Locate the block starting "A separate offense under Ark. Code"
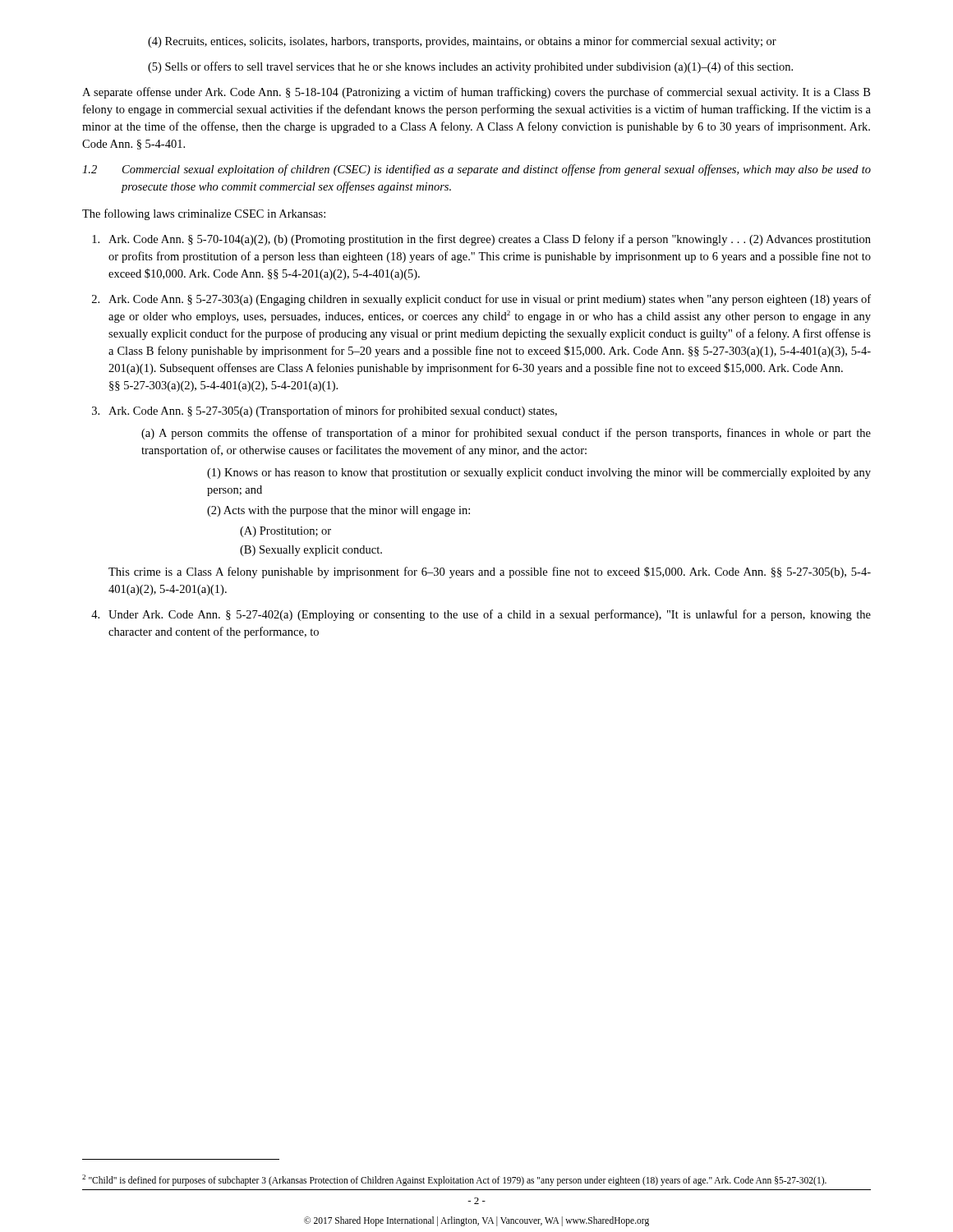 click(x=476, y=118)
